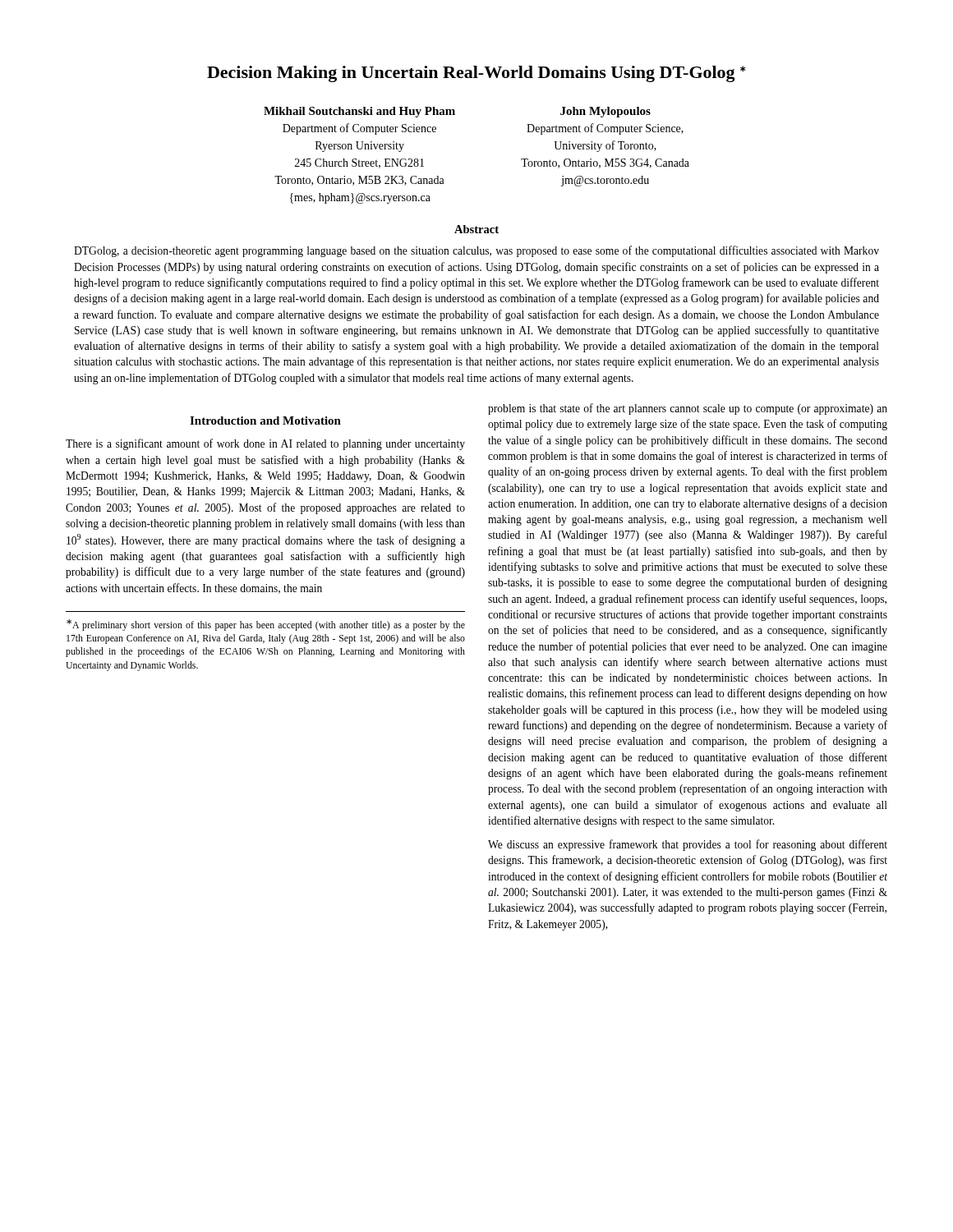This screenshot has width=953, height=1232.
Task: Navigate to the passage starting "John Mylopoulos Department"
Action: (x=605, y=144)
